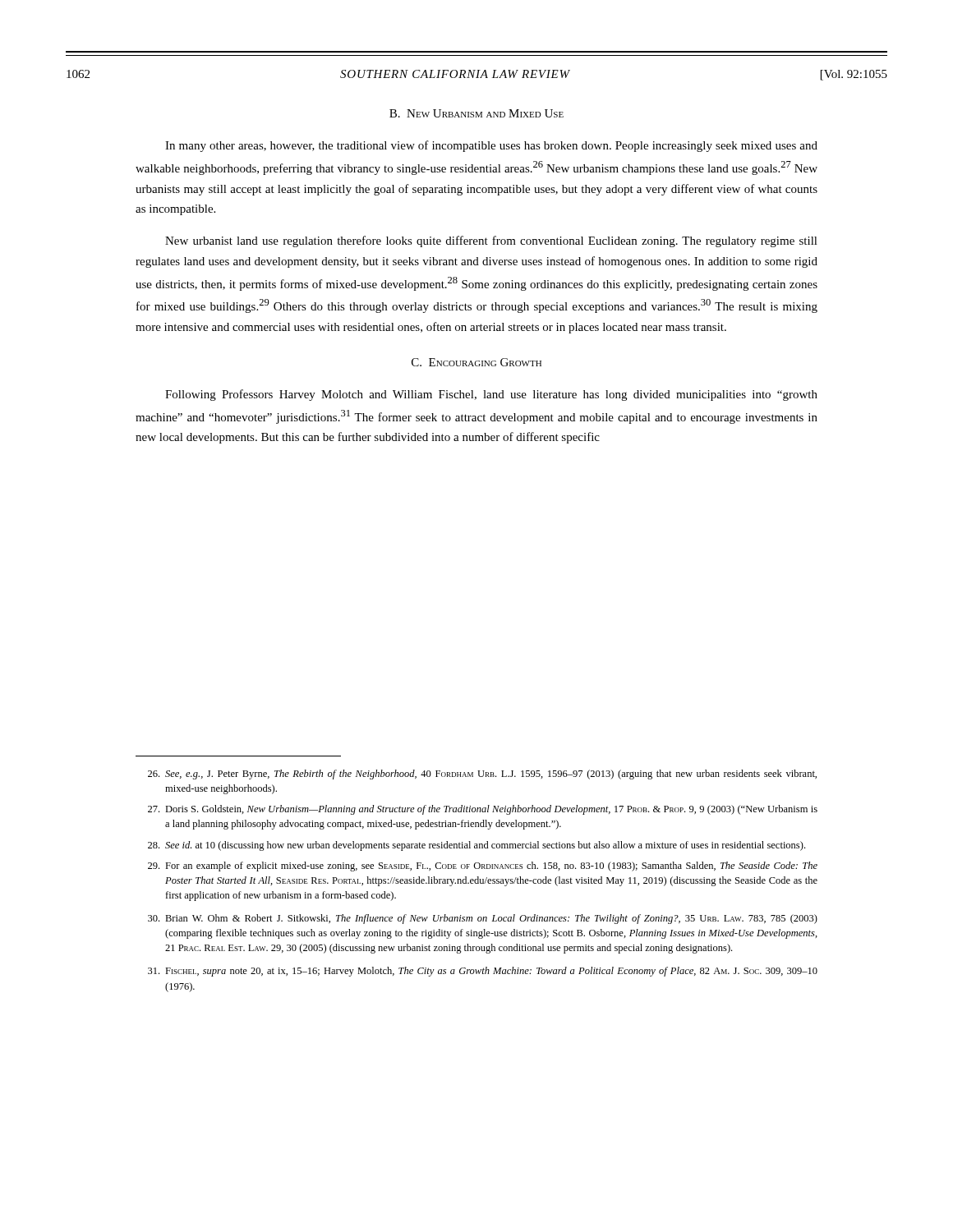Viewport: 953px width, 1232px height.
Task: Find the block on this page that starts "New urbanist land use regulation therefore looks"
Action: click(476, 284)
